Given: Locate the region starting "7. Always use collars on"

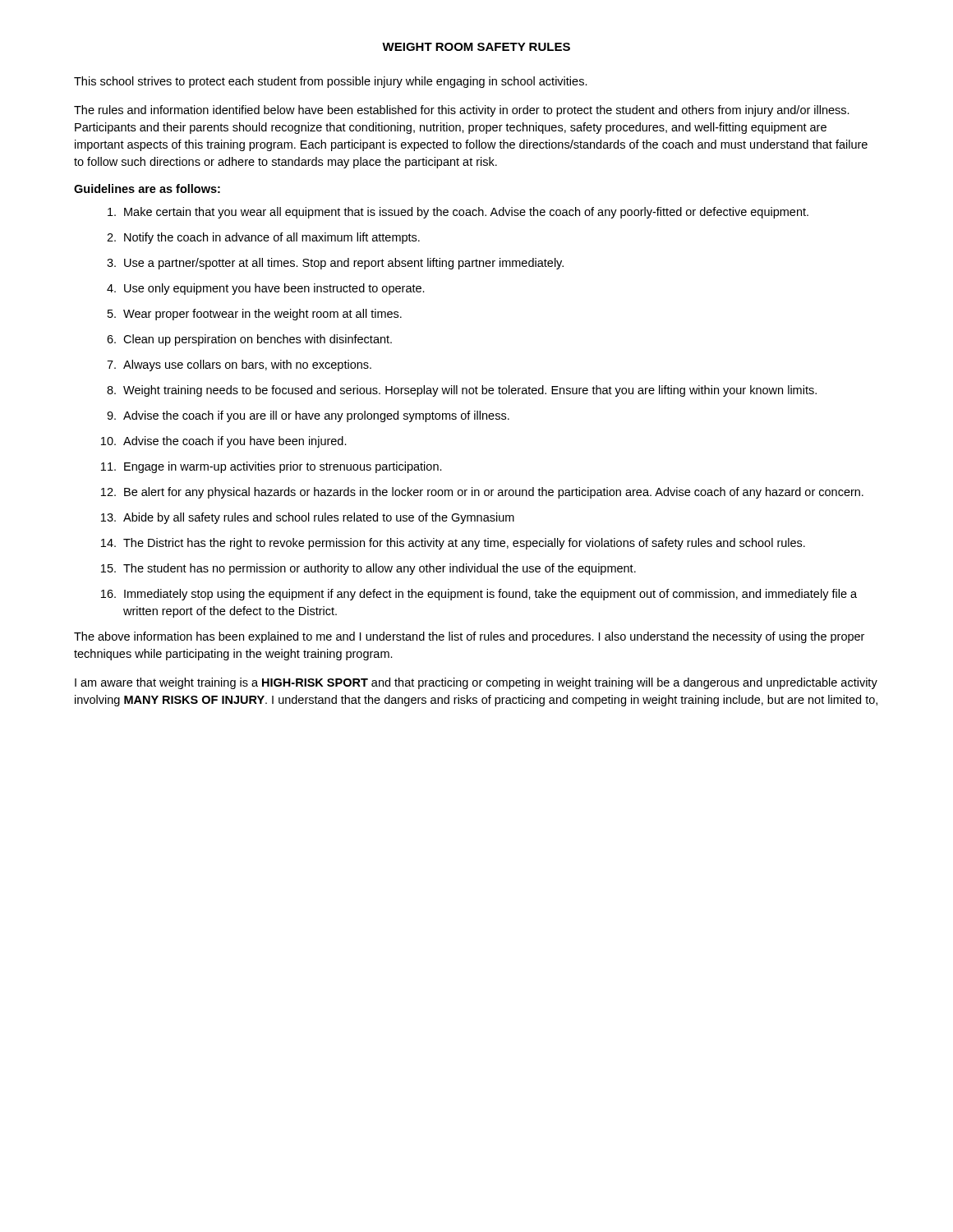Looking at the screenshot, I should click(239, 365).
